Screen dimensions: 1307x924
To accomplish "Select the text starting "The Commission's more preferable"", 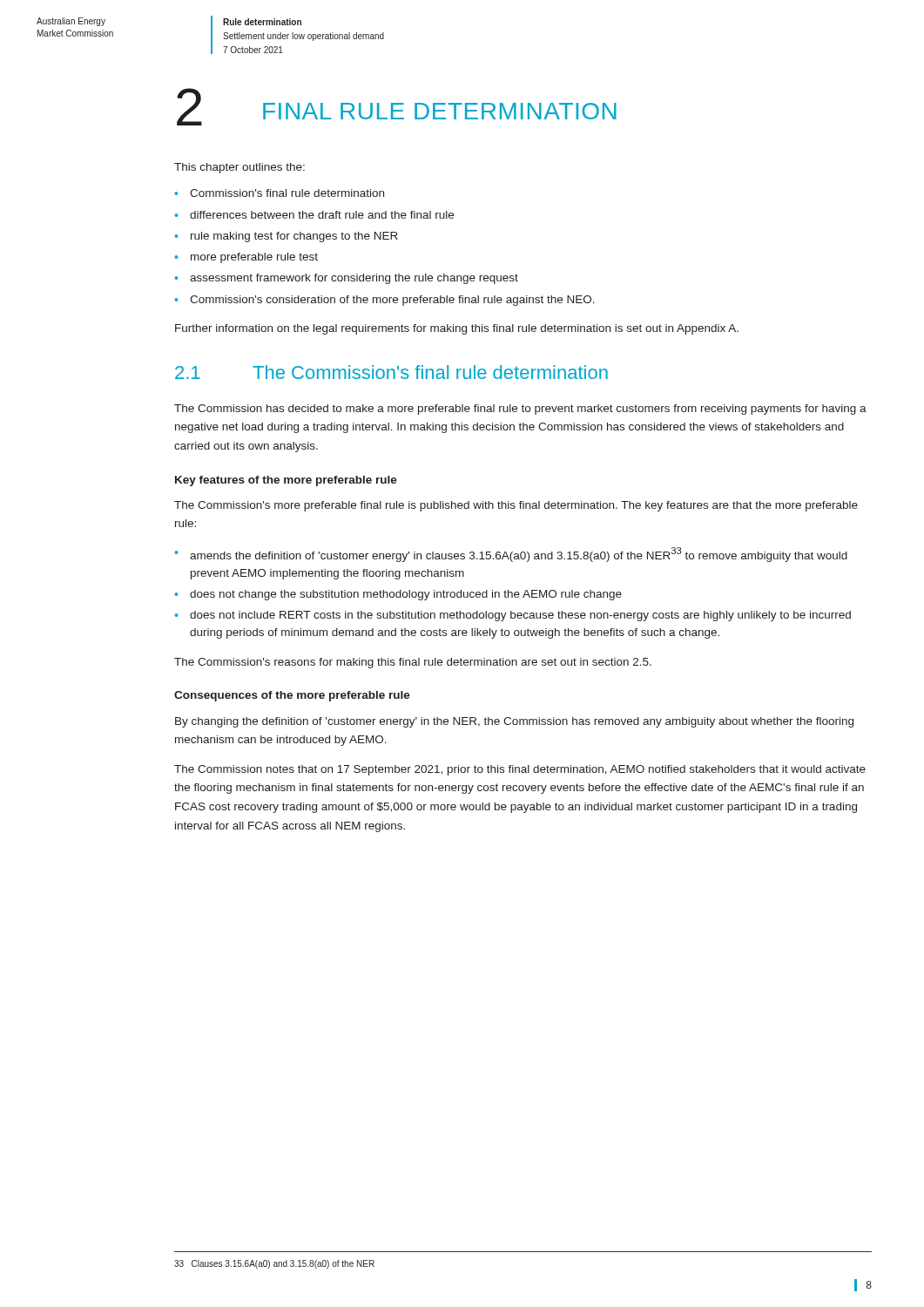I will pos(516,514).
